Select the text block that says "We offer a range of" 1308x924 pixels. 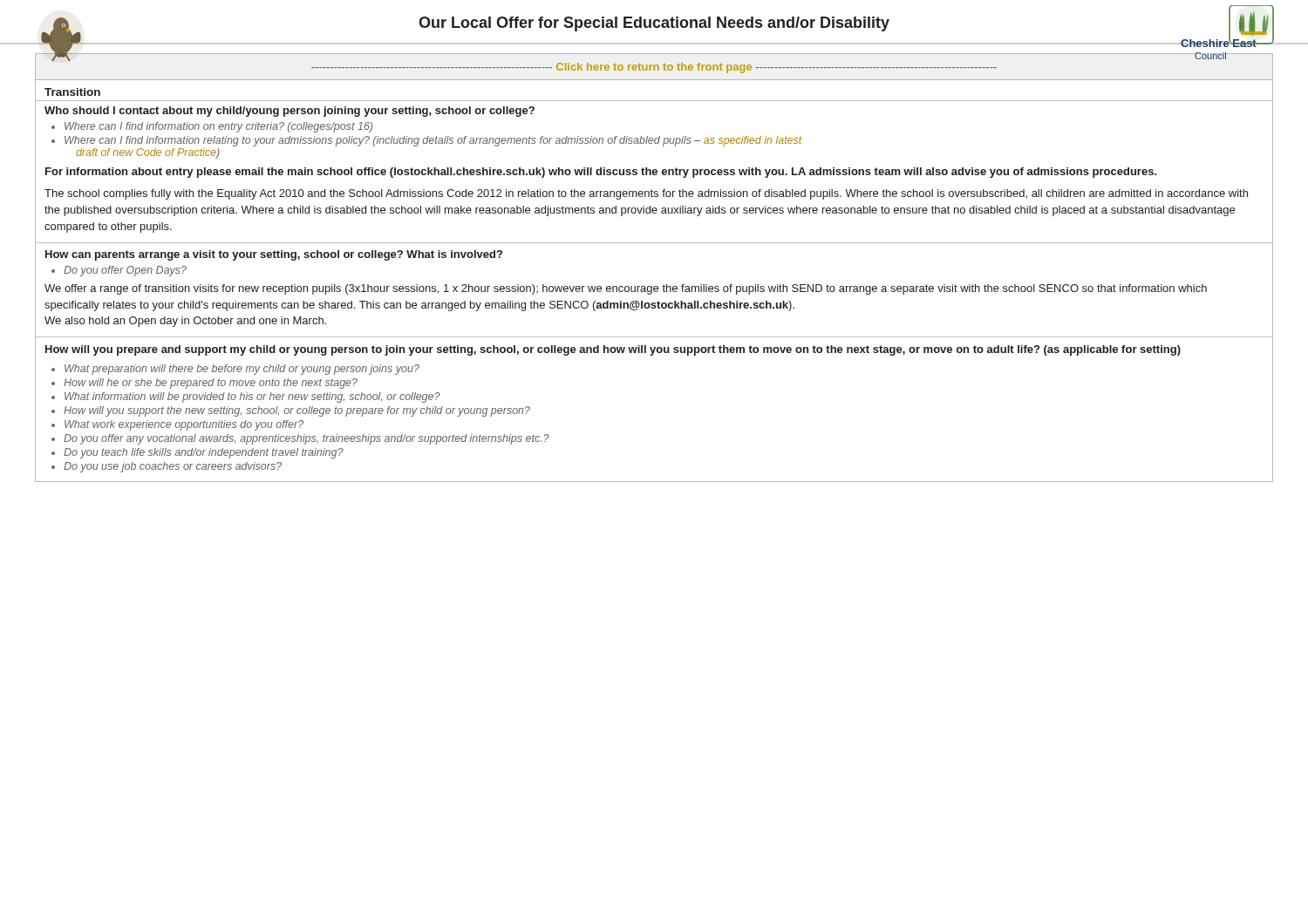pos(626,304)
